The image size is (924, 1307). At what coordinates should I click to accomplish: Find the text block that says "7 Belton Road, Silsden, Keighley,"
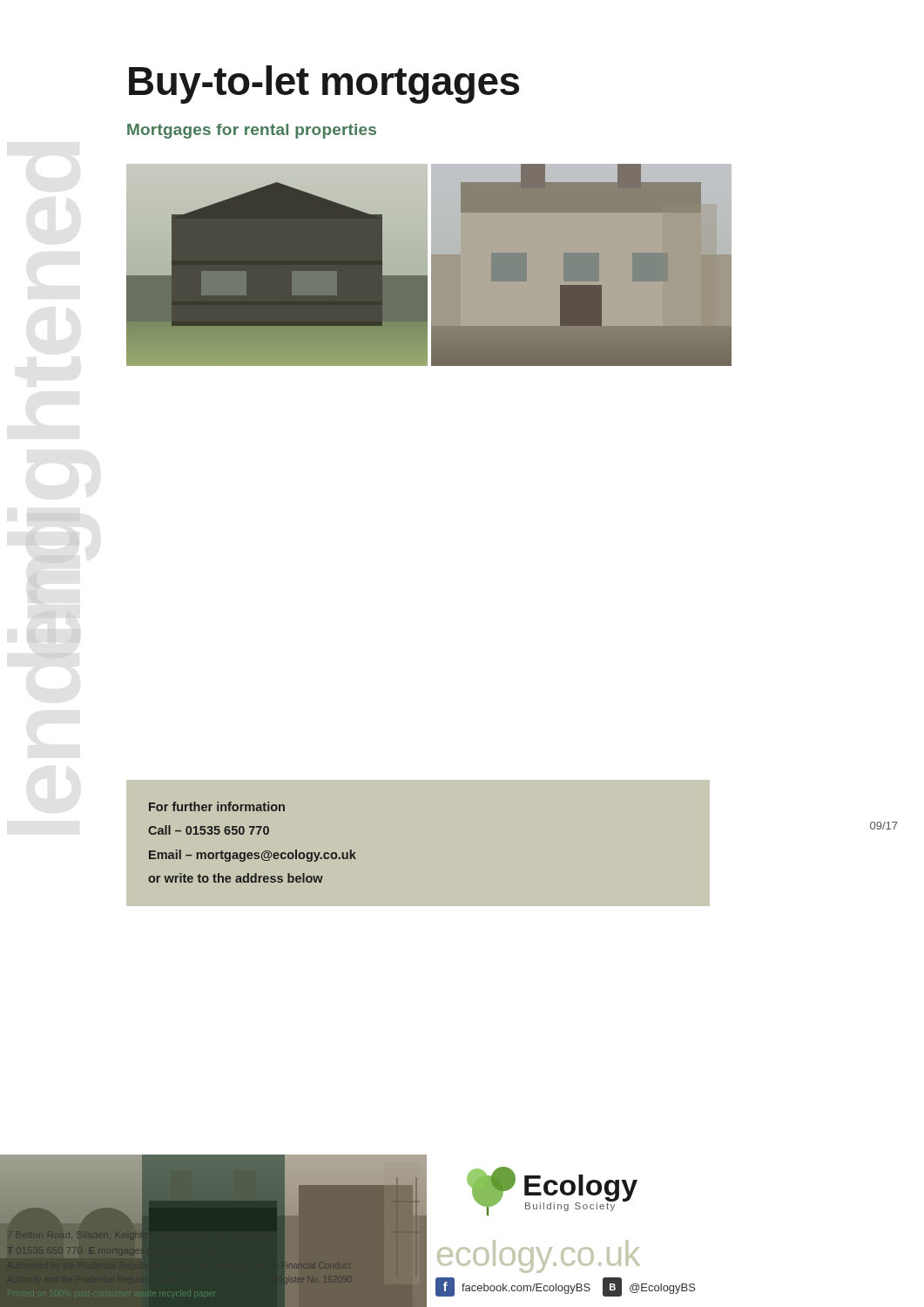tap(181, 1264)
